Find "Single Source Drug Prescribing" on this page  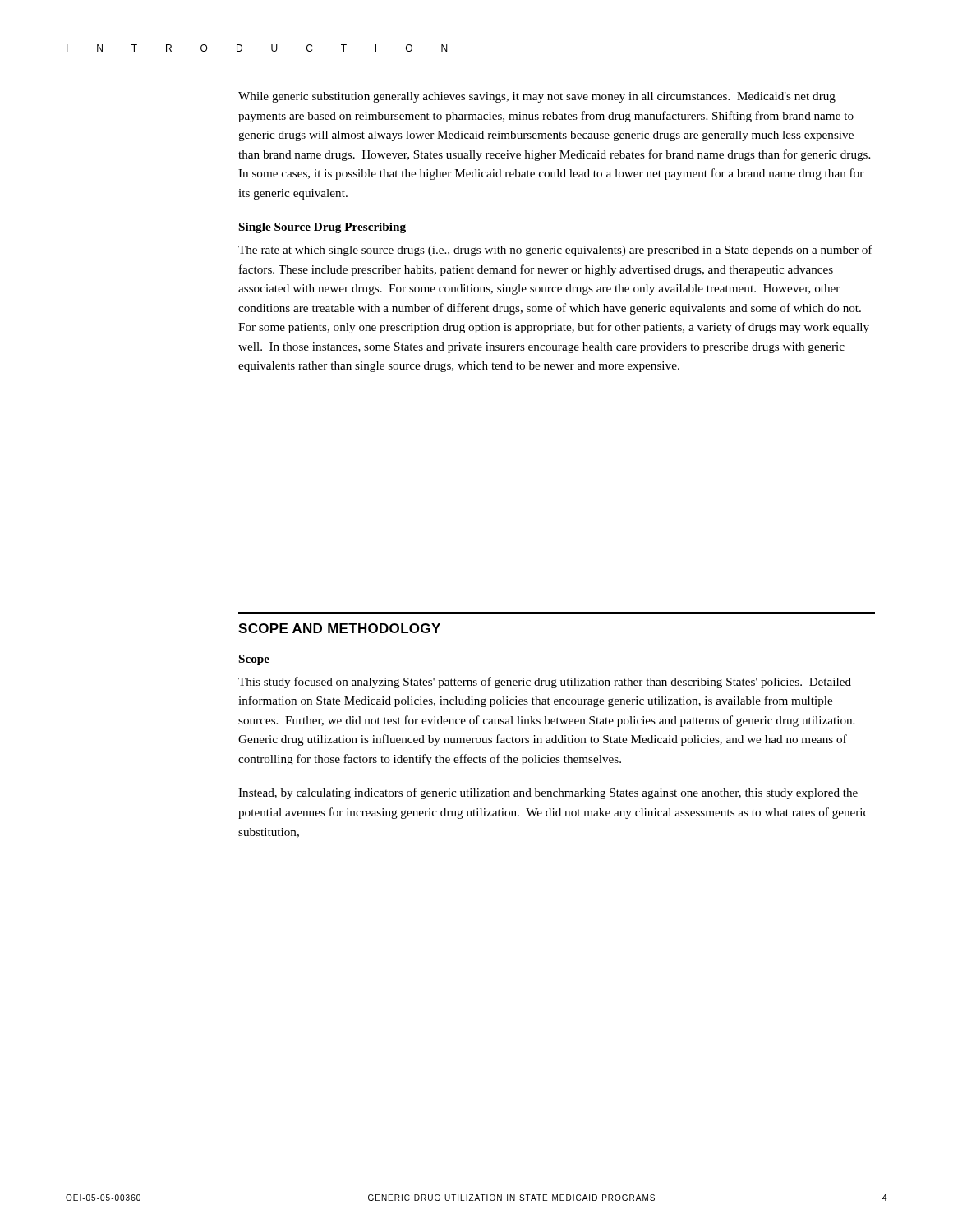[x=322, y=227]
